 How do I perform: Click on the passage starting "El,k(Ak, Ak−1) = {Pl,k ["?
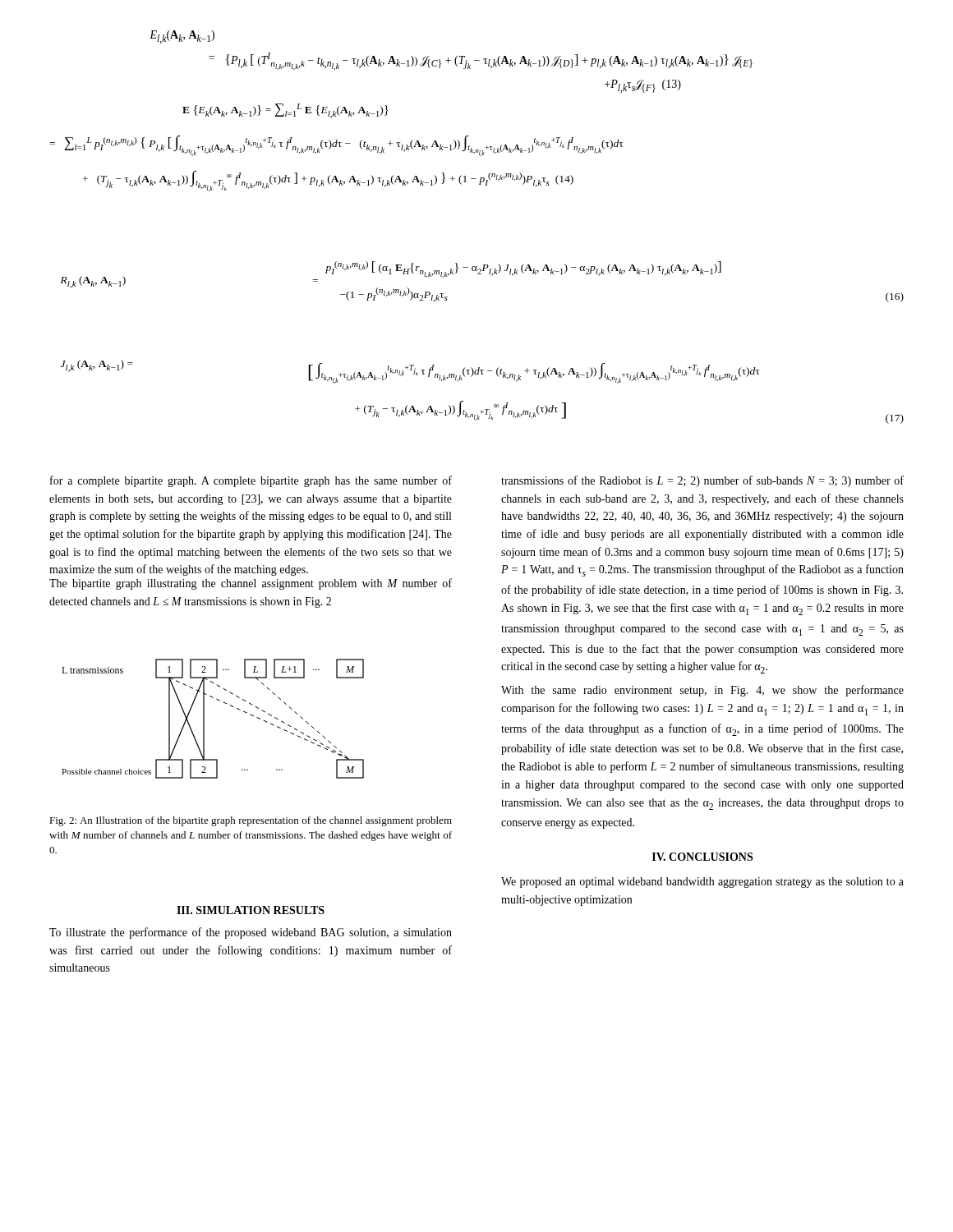coord(476,61)
